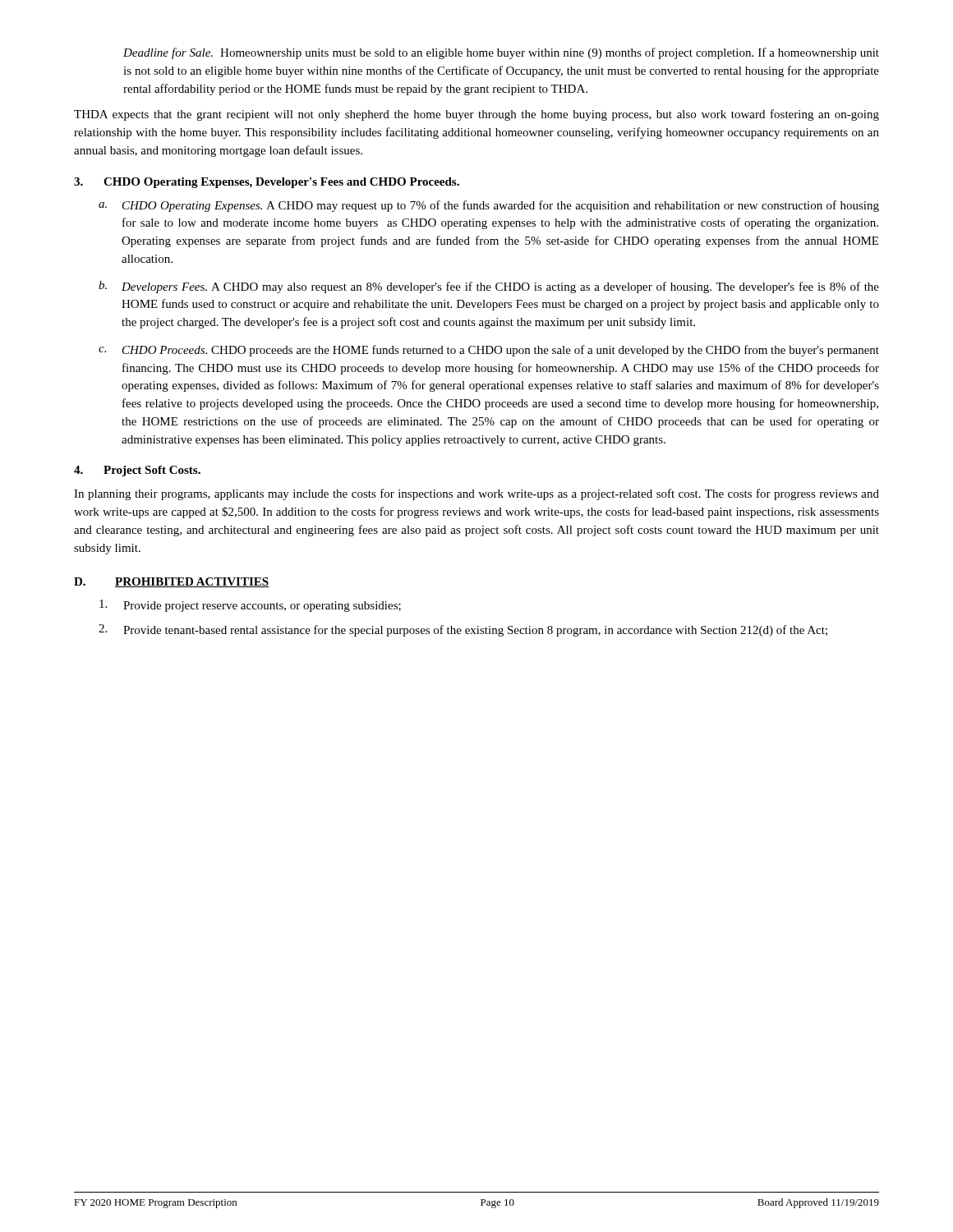The image size is (953, 1232).
Task: Click on the text block starting "D. PROHIBITED ACTIVITIES"
Action: pos(171,582)
